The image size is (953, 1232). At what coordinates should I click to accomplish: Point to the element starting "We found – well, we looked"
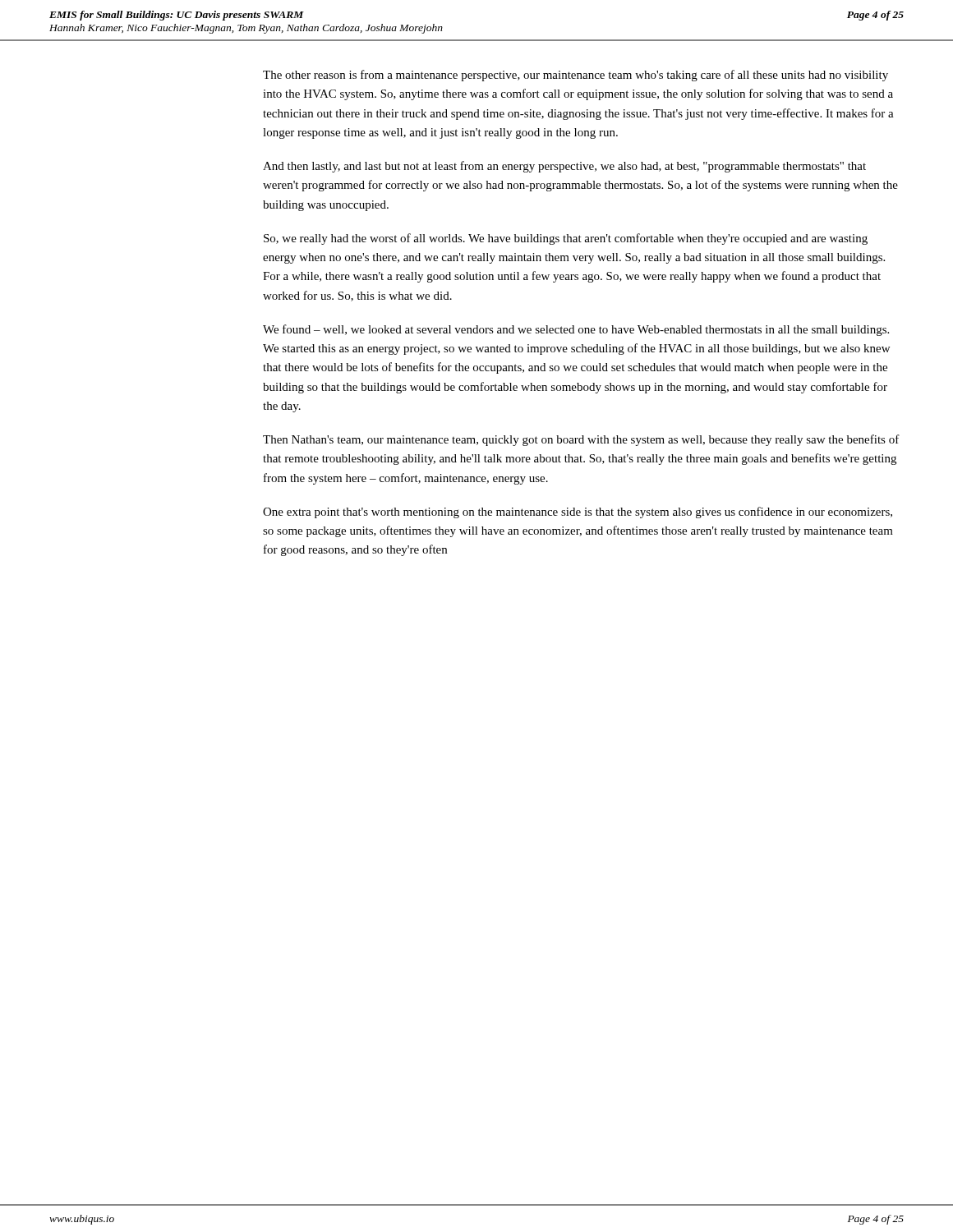coord(577,367)
